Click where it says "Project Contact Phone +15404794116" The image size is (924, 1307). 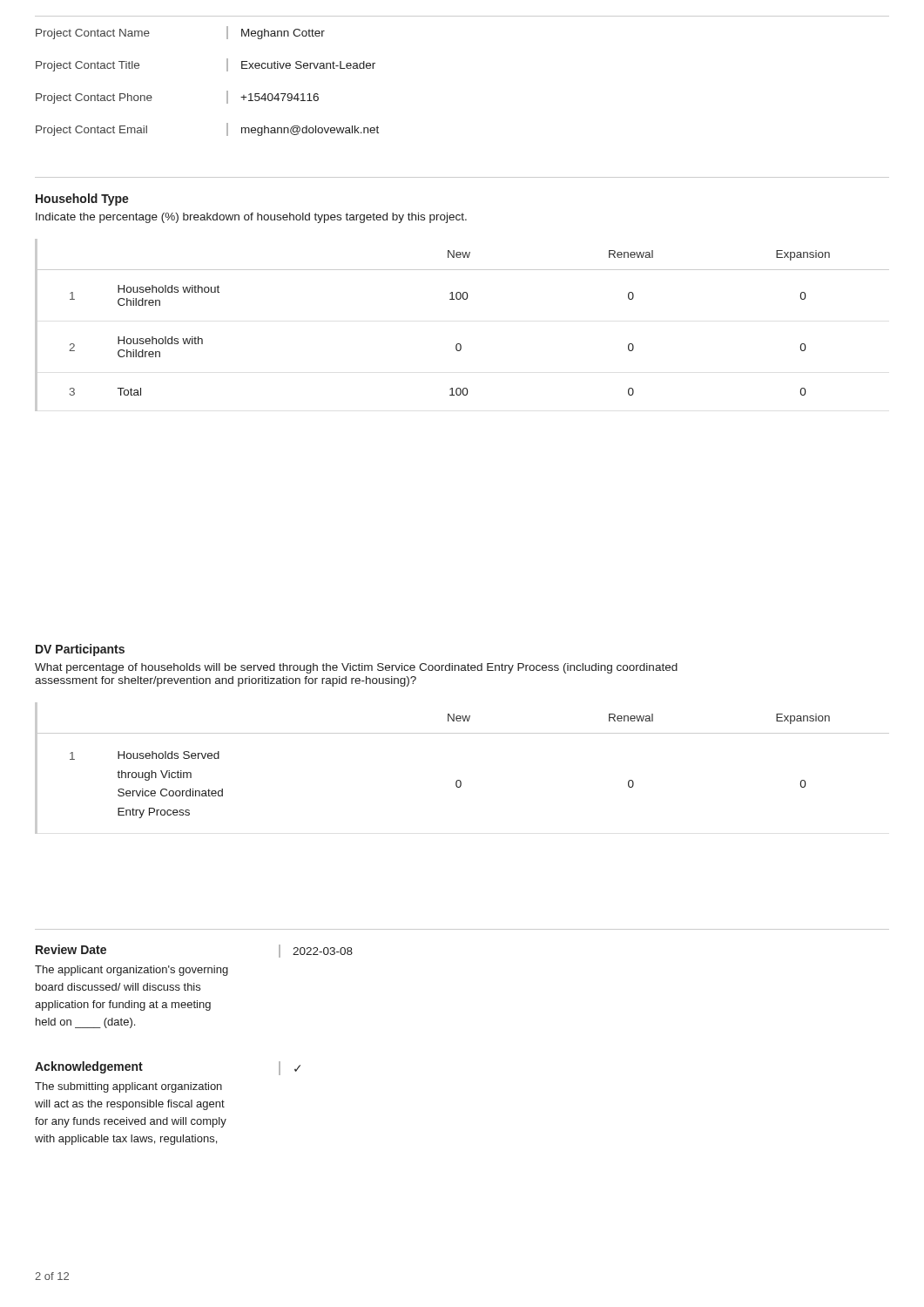tap(94, 97)
